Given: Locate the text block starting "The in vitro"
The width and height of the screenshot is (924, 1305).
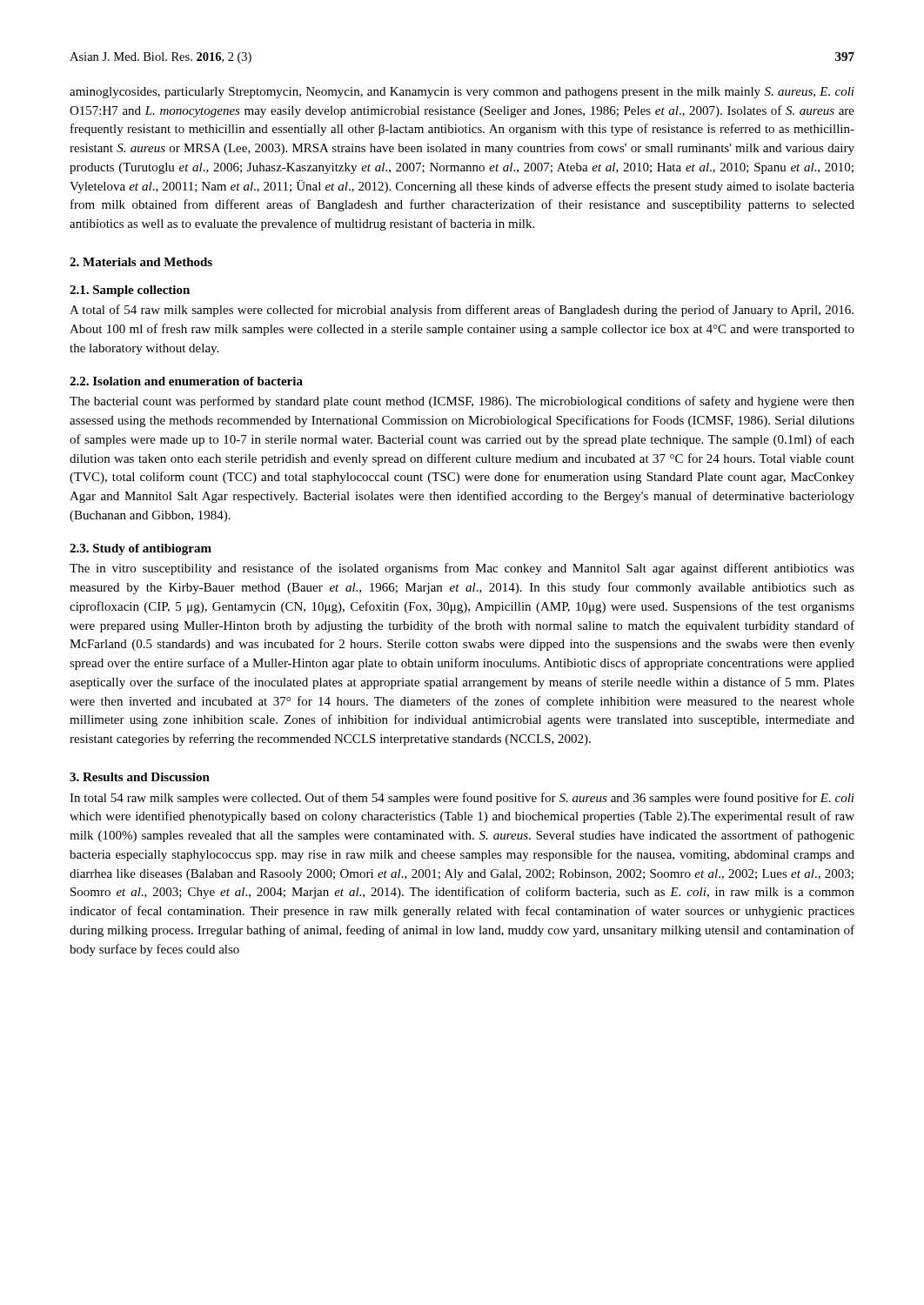Looking at the screenshot, I should click(x=462, y=654).
